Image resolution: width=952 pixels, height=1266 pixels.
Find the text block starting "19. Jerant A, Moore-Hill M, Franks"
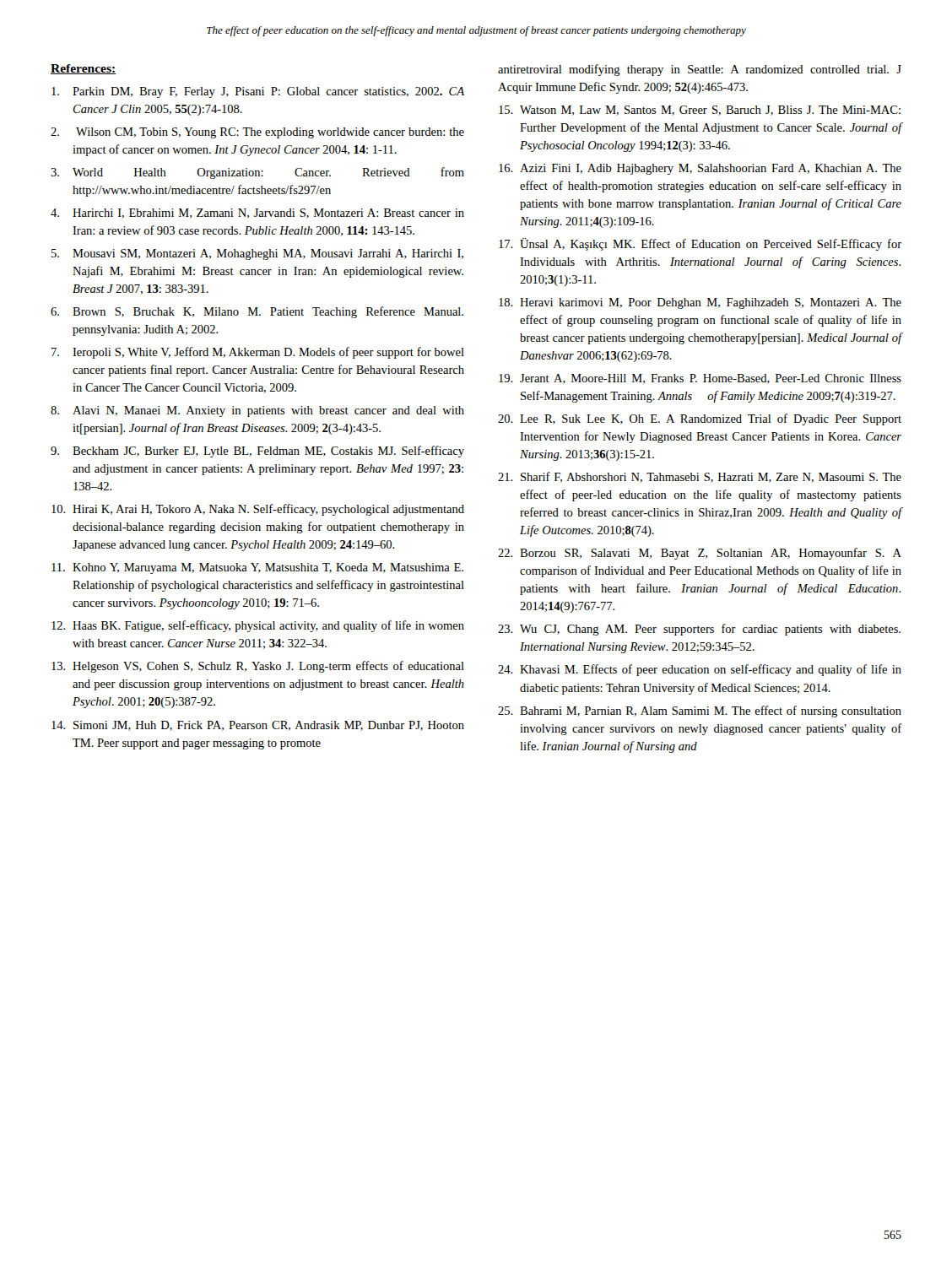[x=700, y=388]
